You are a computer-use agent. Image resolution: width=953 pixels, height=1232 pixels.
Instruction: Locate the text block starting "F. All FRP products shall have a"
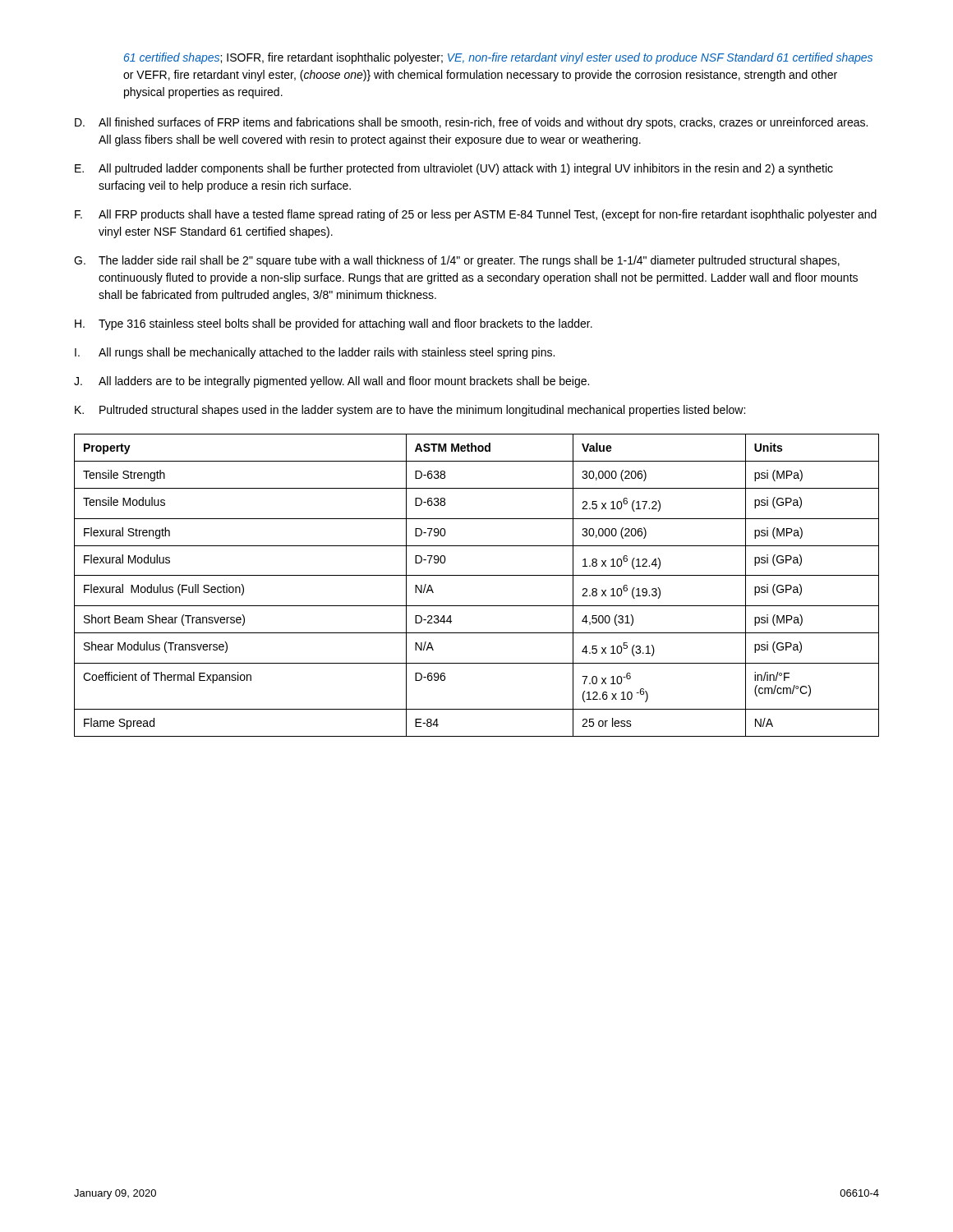tap(476, 223)
